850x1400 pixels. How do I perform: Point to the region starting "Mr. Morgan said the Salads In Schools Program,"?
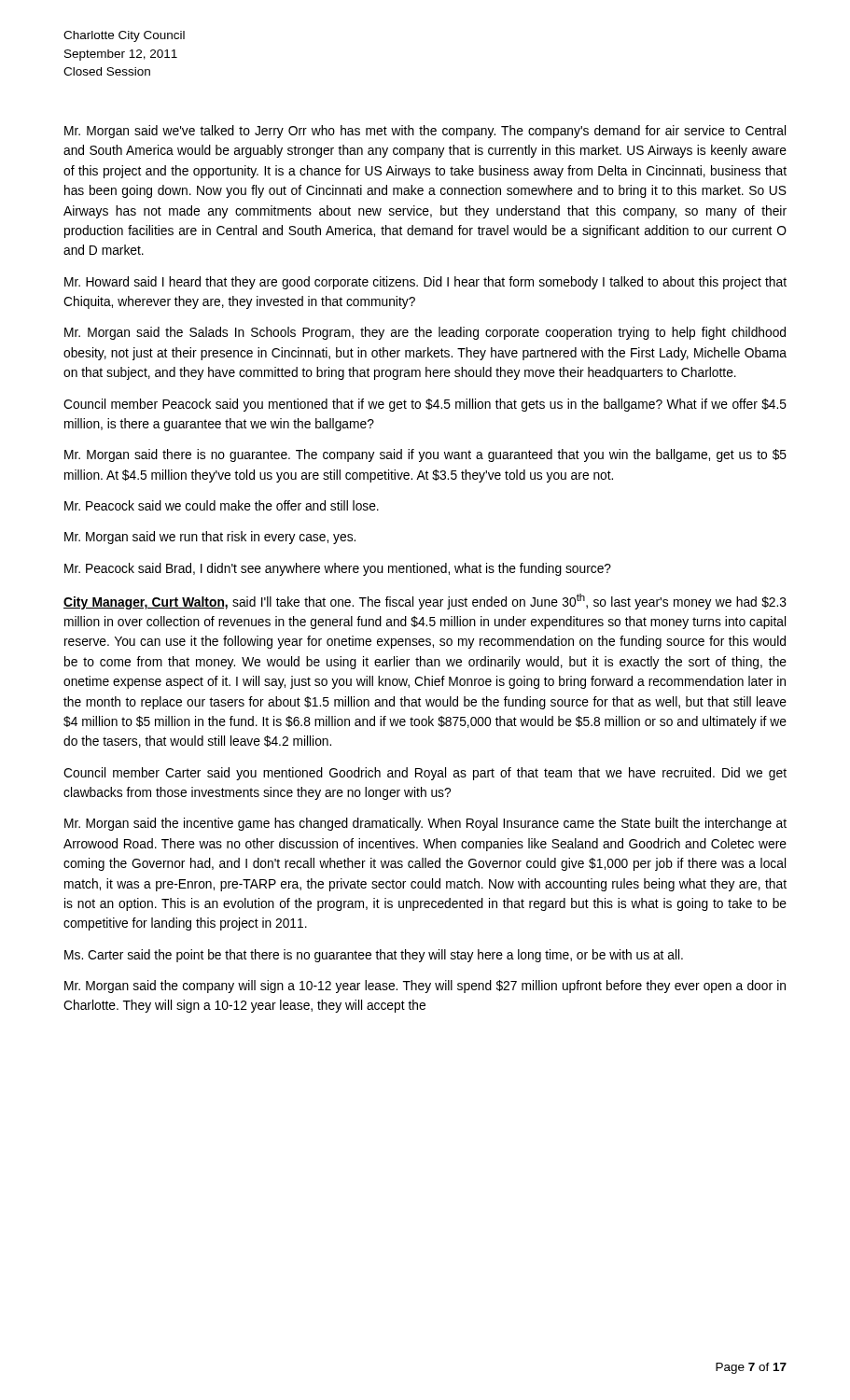click(425, 353)
